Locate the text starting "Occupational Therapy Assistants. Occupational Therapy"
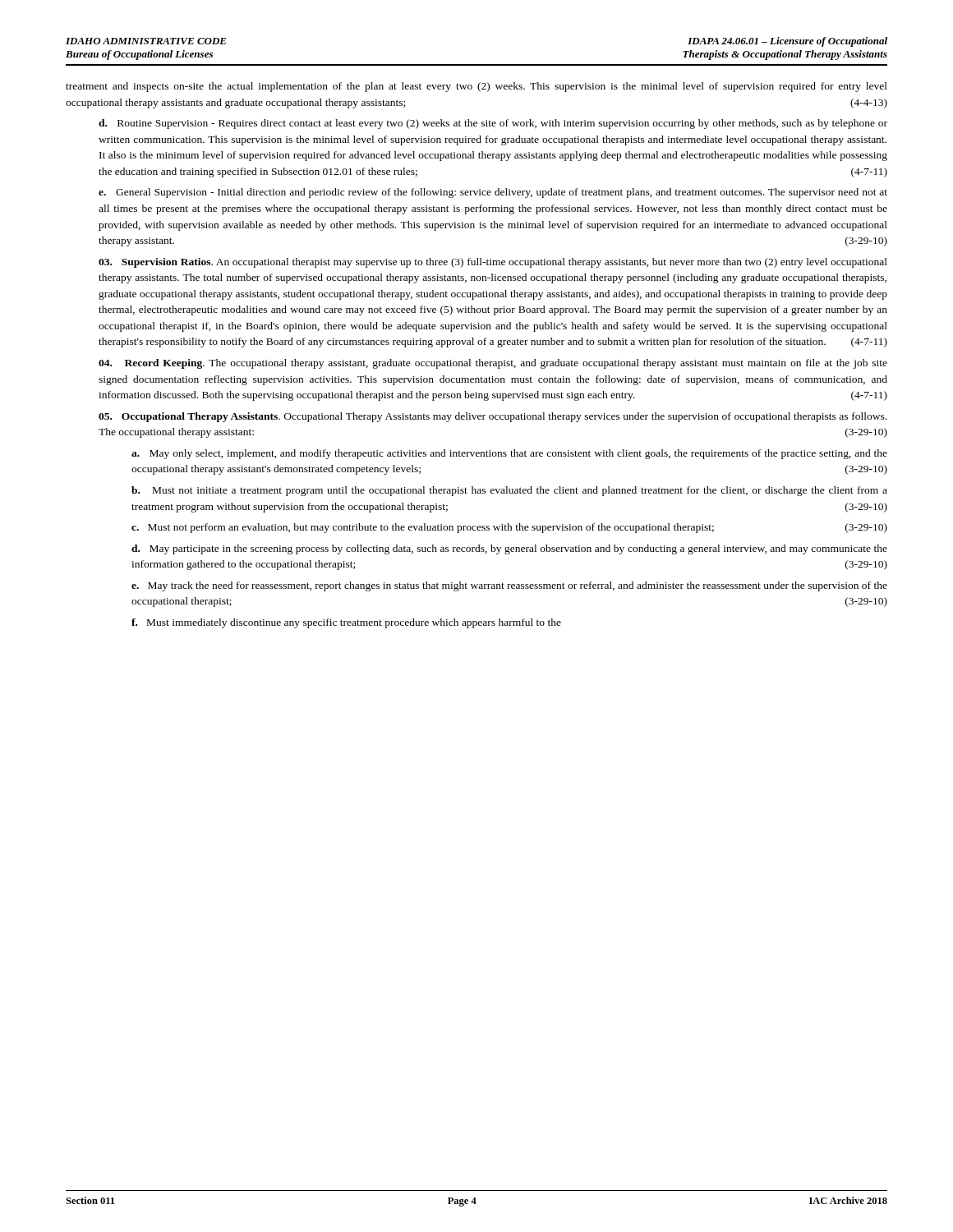The height and width of the screenshot is (1232, 953). point(493,425)
